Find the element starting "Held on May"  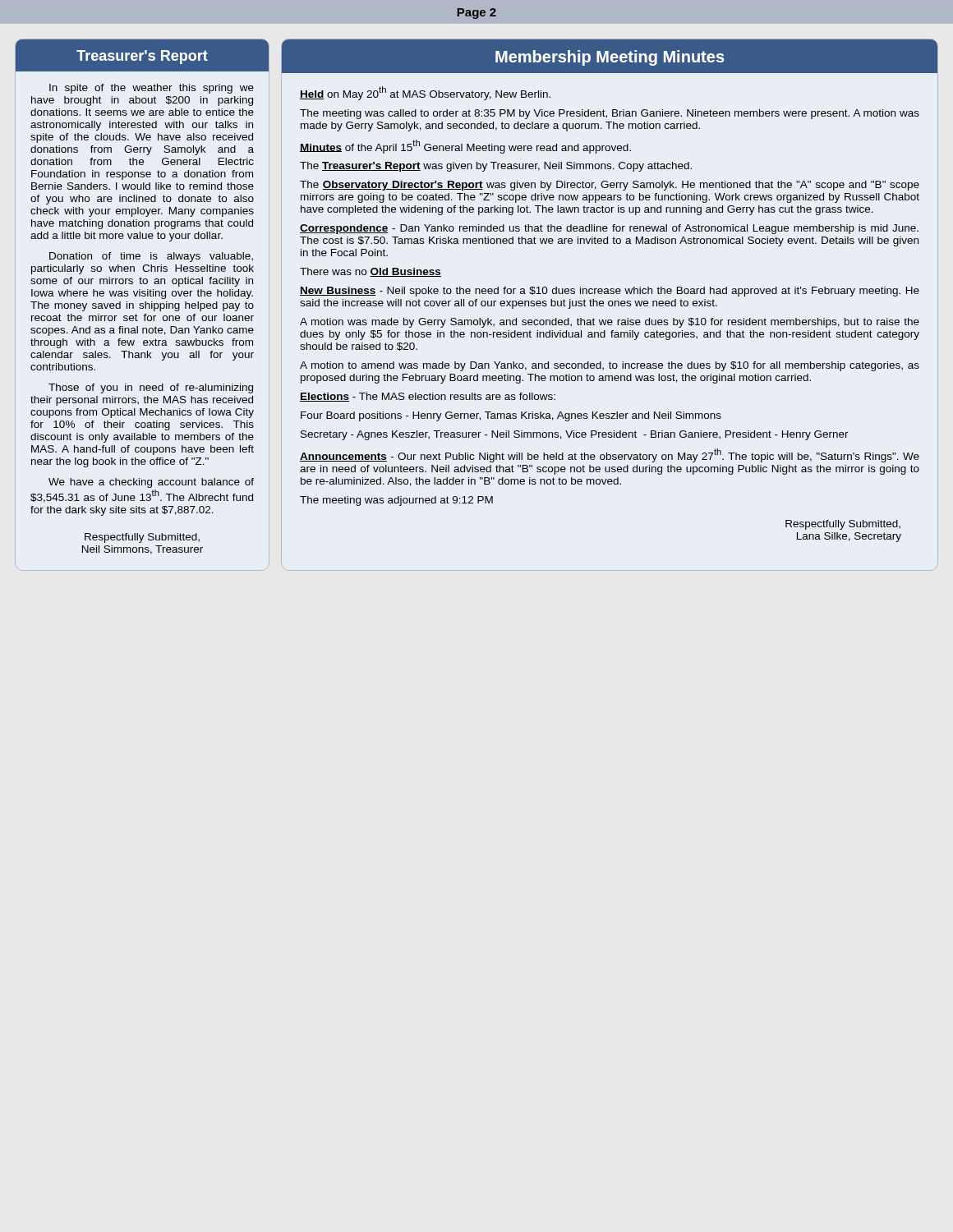pos(426,92)
